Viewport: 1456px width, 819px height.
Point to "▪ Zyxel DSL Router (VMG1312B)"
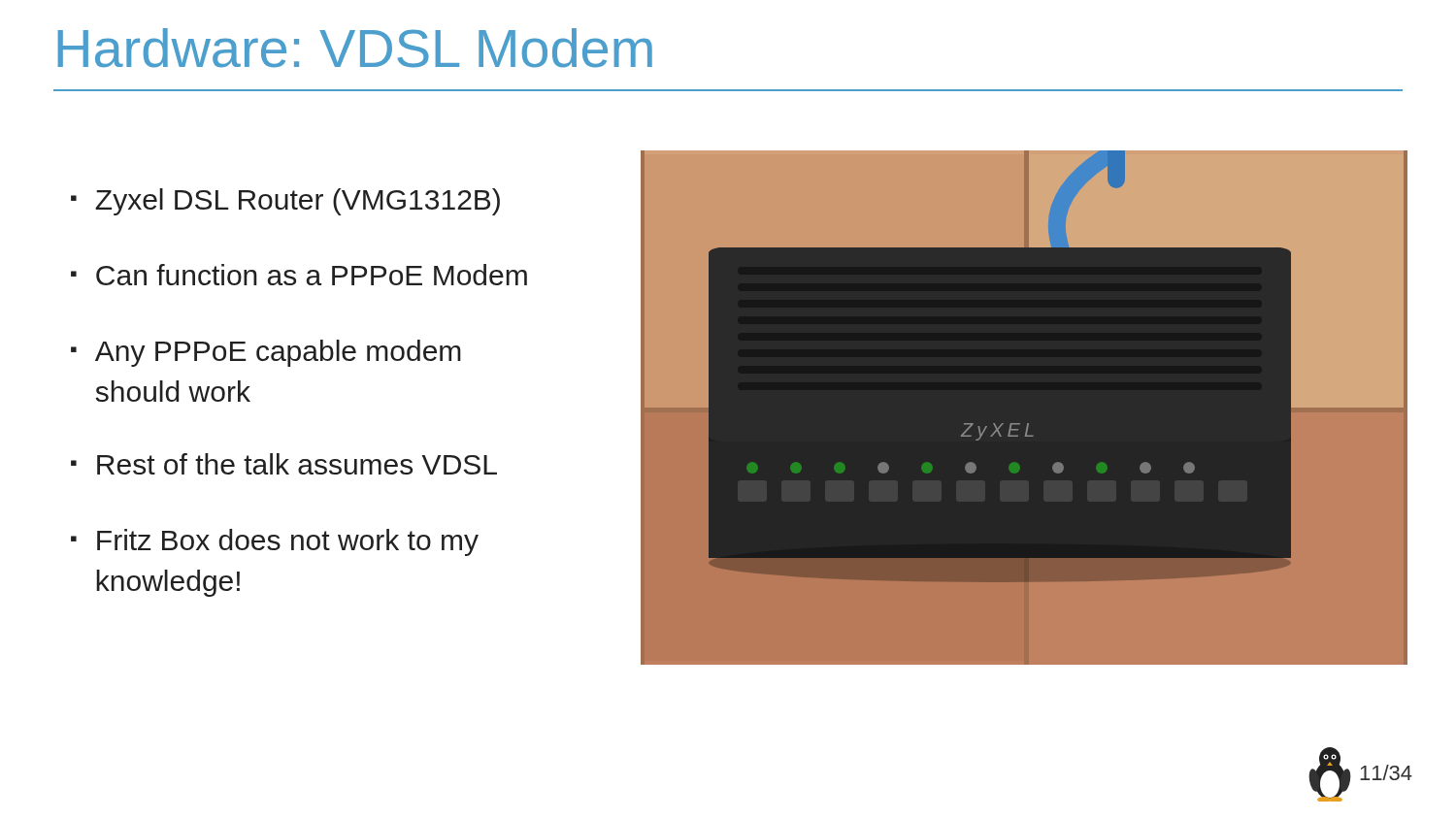tap(286, 200)
